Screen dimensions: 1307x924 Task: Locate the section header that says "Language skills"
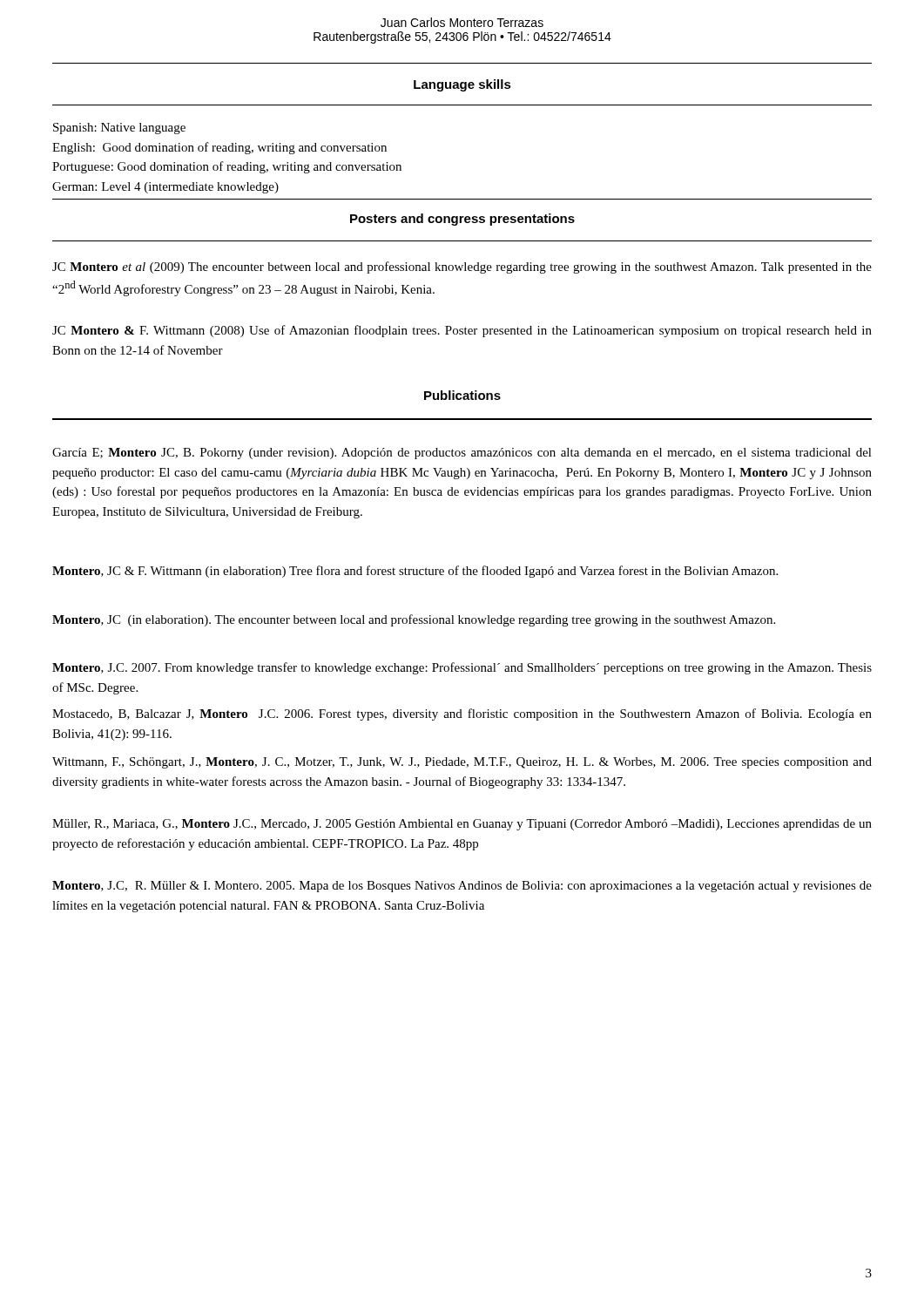click(x=462, y=84)
